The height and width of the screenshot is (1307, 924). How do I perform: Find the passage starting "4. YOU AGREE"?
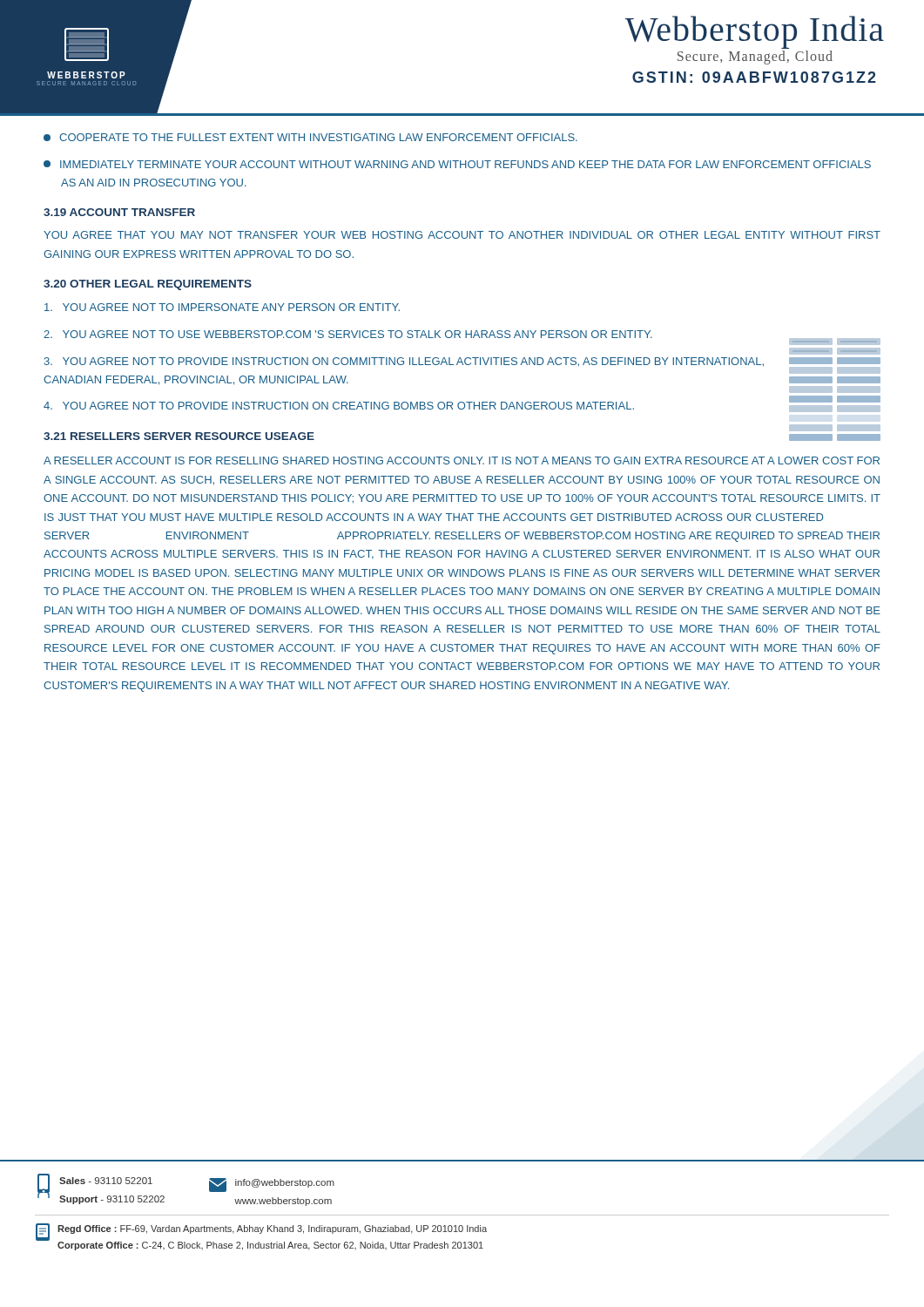(x=339, y=406)
